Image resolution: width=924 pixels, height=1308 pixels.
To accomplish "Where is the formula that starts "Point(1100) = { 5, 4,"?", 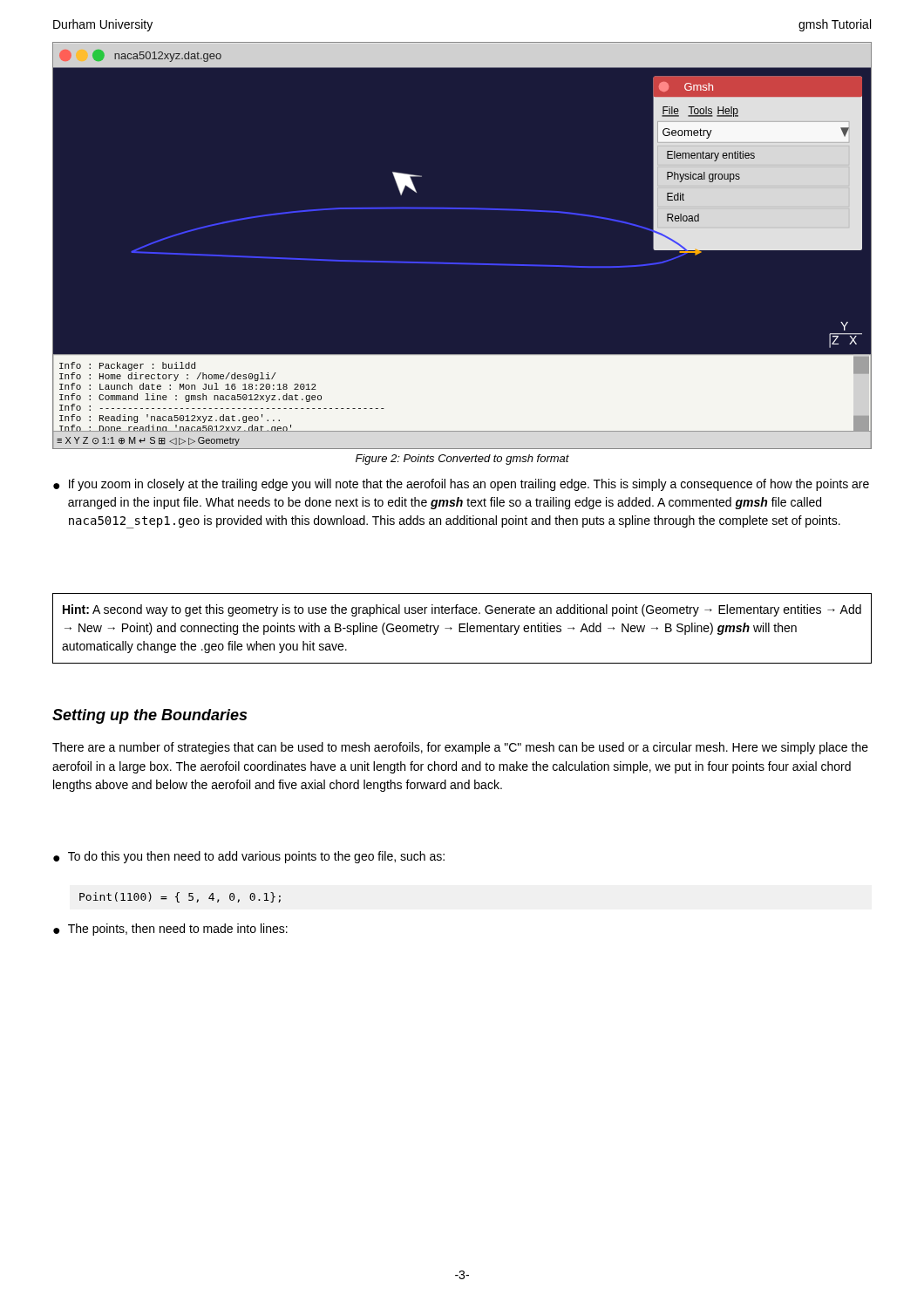I will tap(181, 897).
